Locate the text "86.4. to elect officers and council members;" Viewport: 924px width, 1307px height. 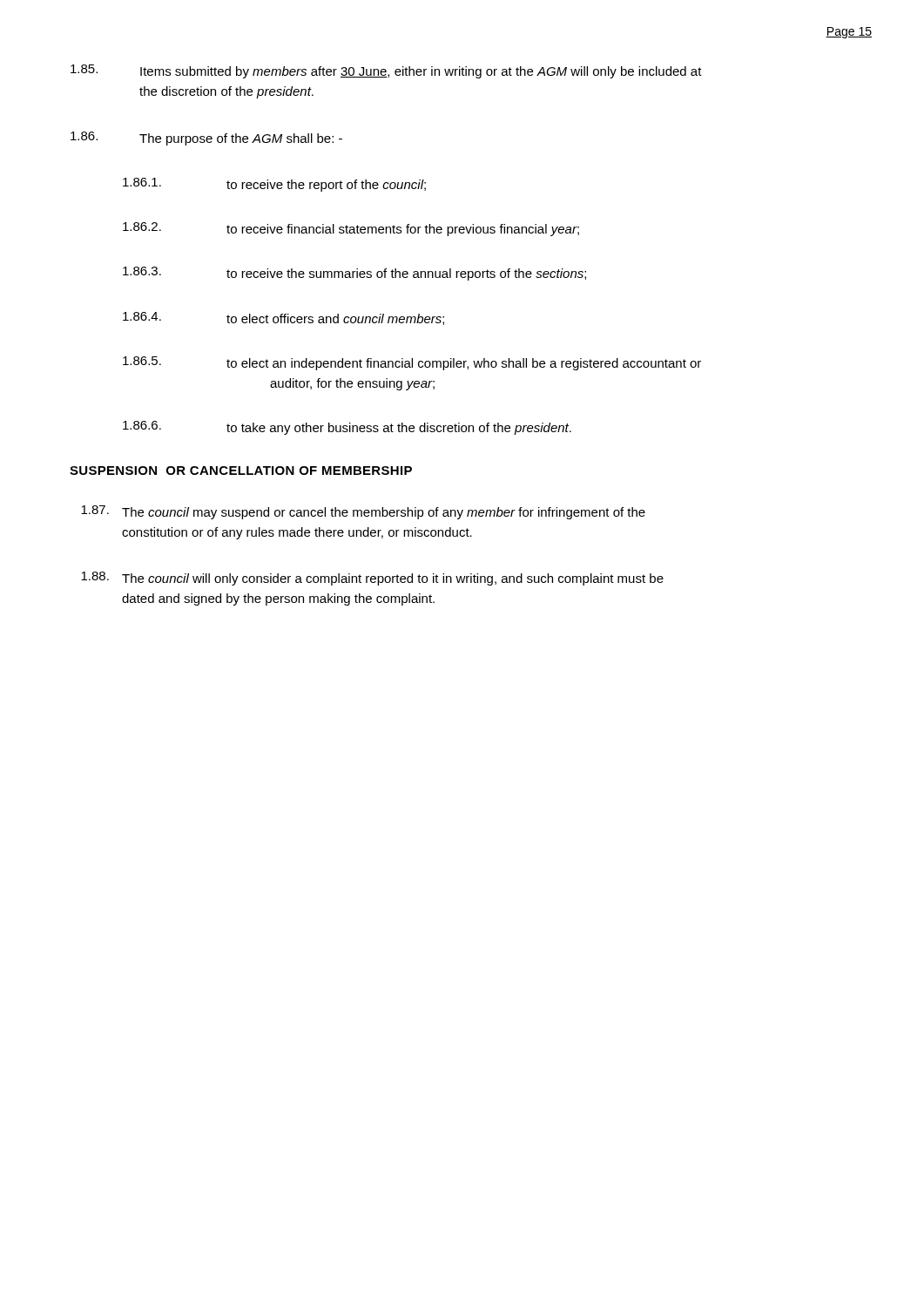(283, 318)
